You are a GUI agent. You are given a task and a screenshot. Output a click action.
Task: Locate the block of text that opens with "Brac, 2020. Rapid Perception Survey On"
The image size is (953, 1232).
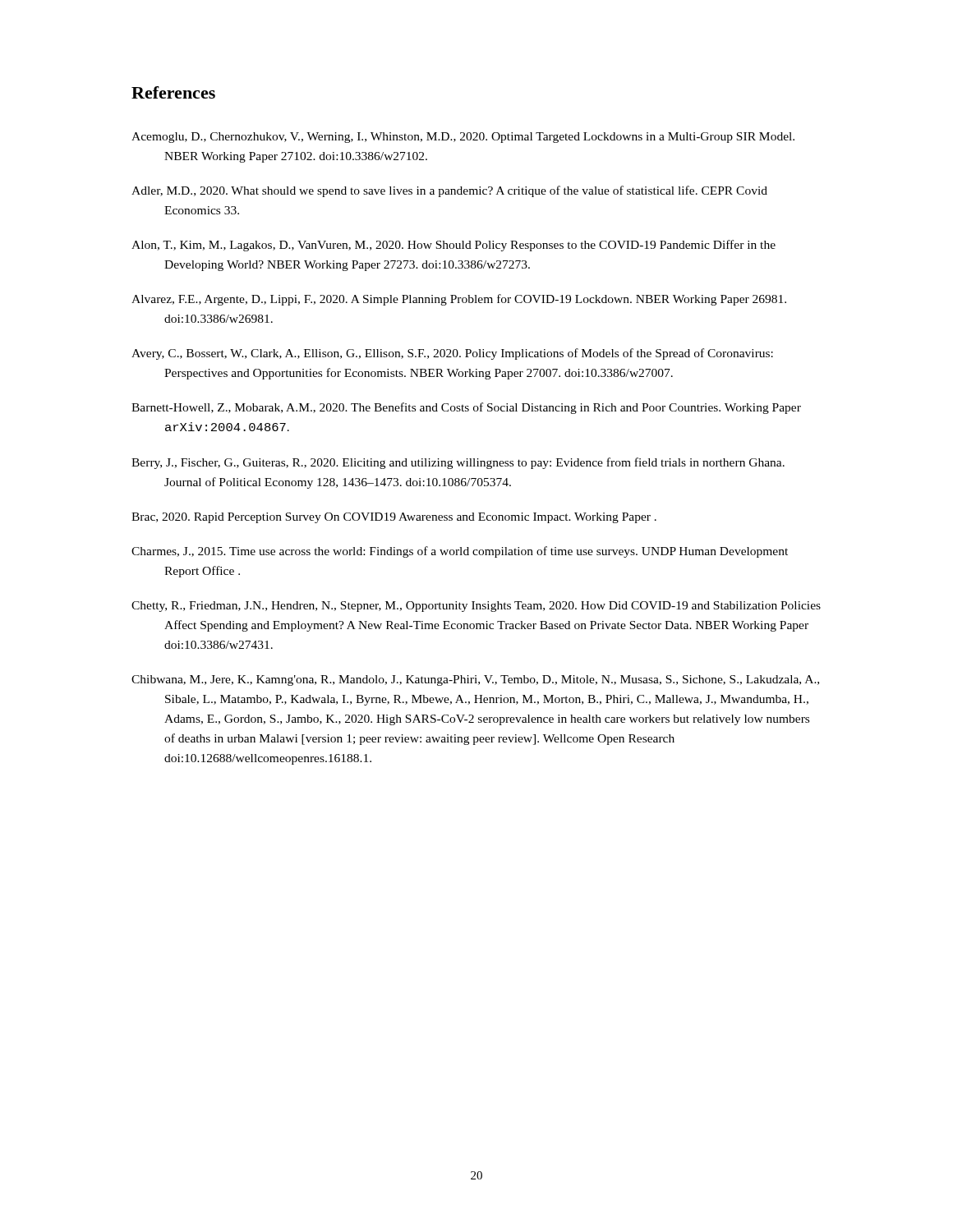394,516
